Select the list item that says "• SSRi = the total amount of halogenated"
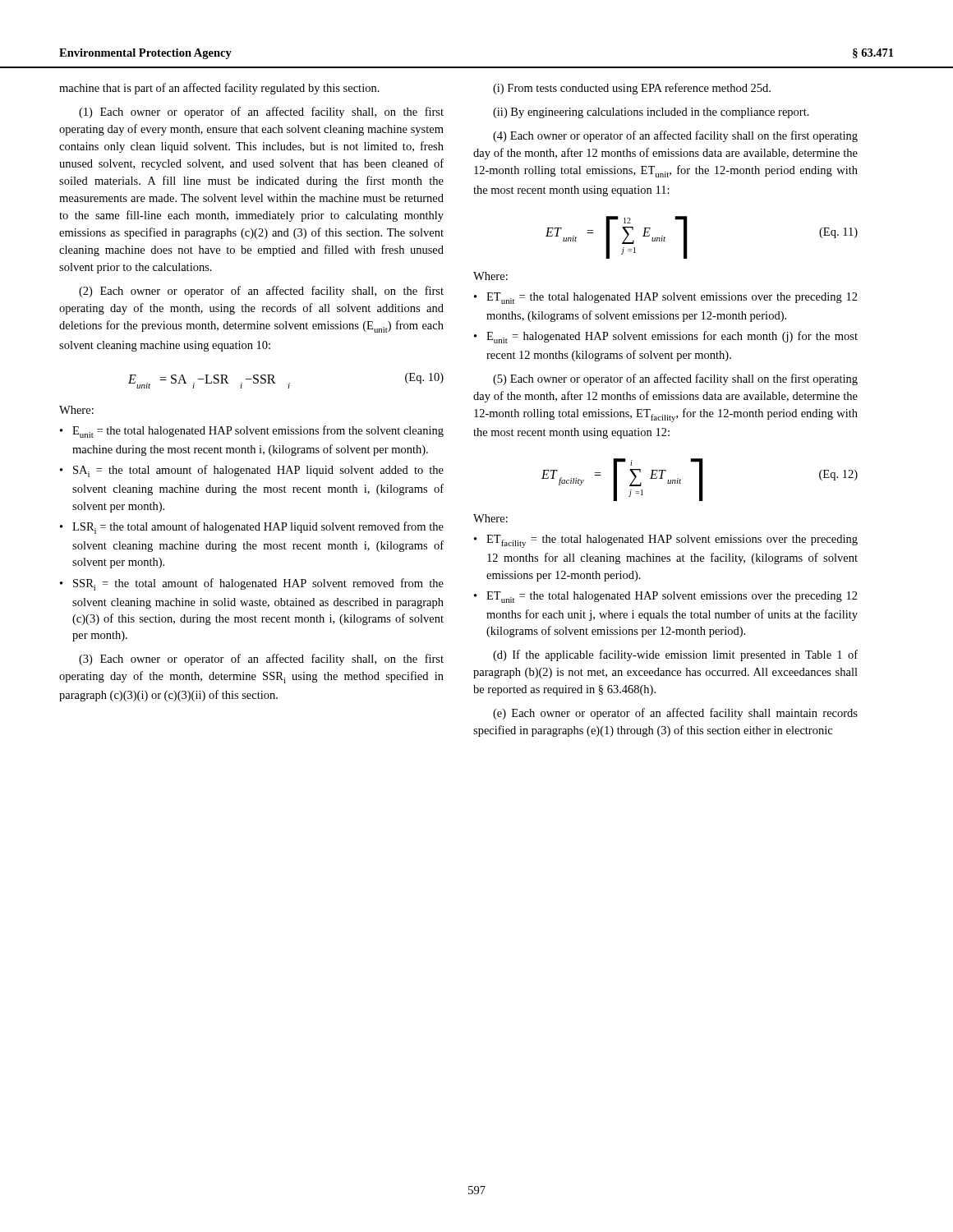Image resolution: width=953 pixels, height=1232 pixels. [251, 609]
